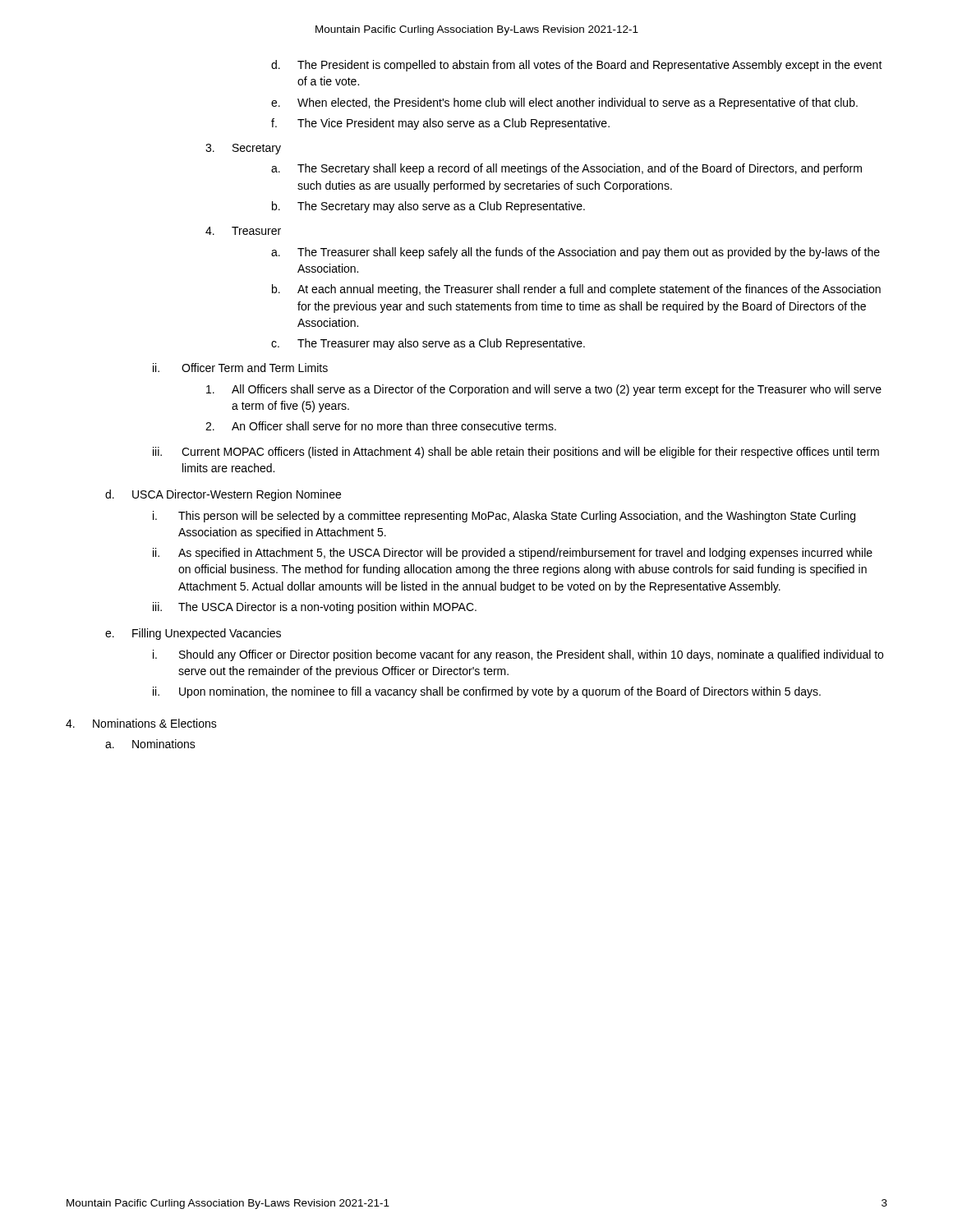Find the element starting "a. Nominations"
This screenshot has height=1232, width=953.
(x=150, y=744)
